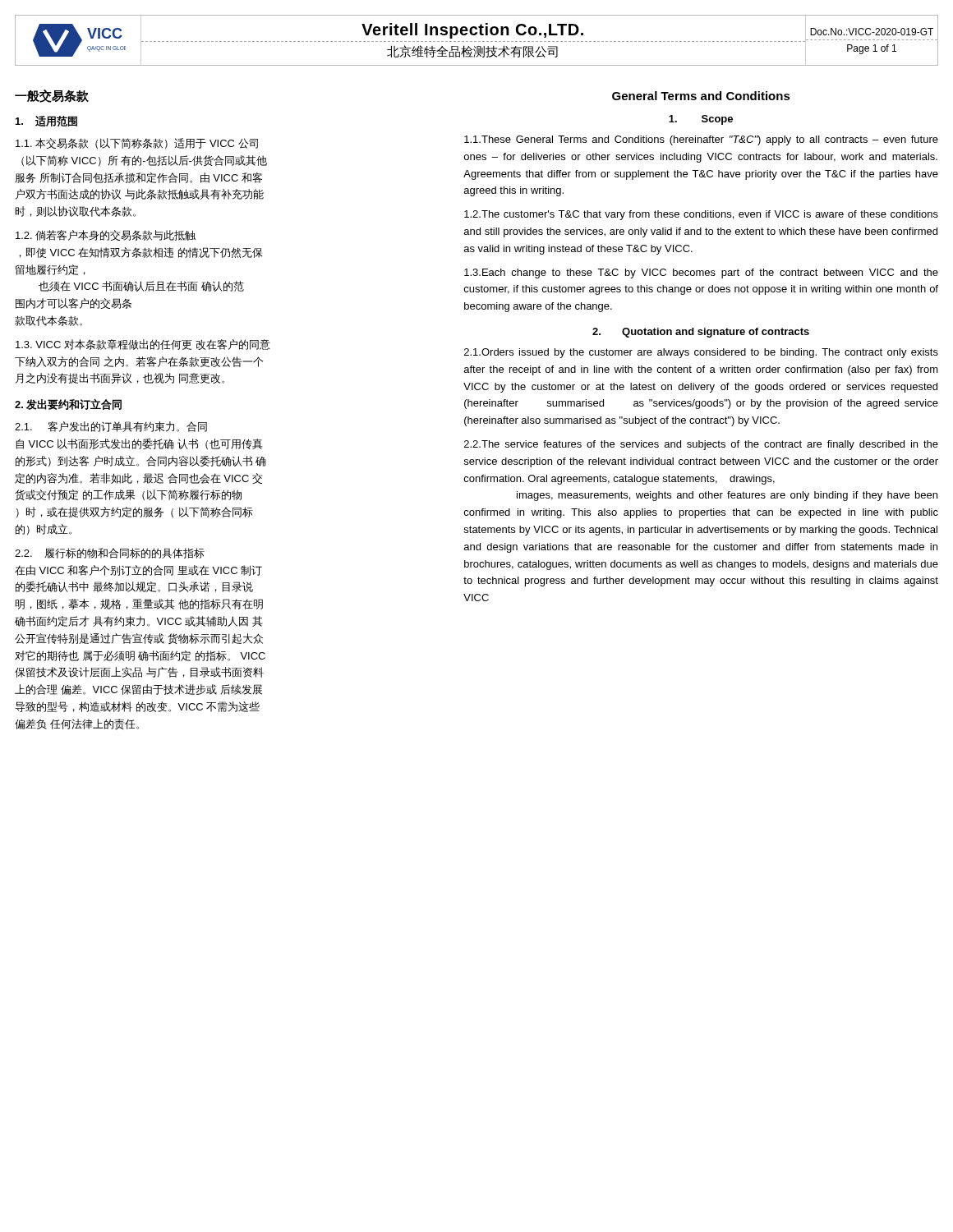Find the section header containing "1. 适用范围"
Viewport: 953px width, 1232px height.
[x=47, y=121]
